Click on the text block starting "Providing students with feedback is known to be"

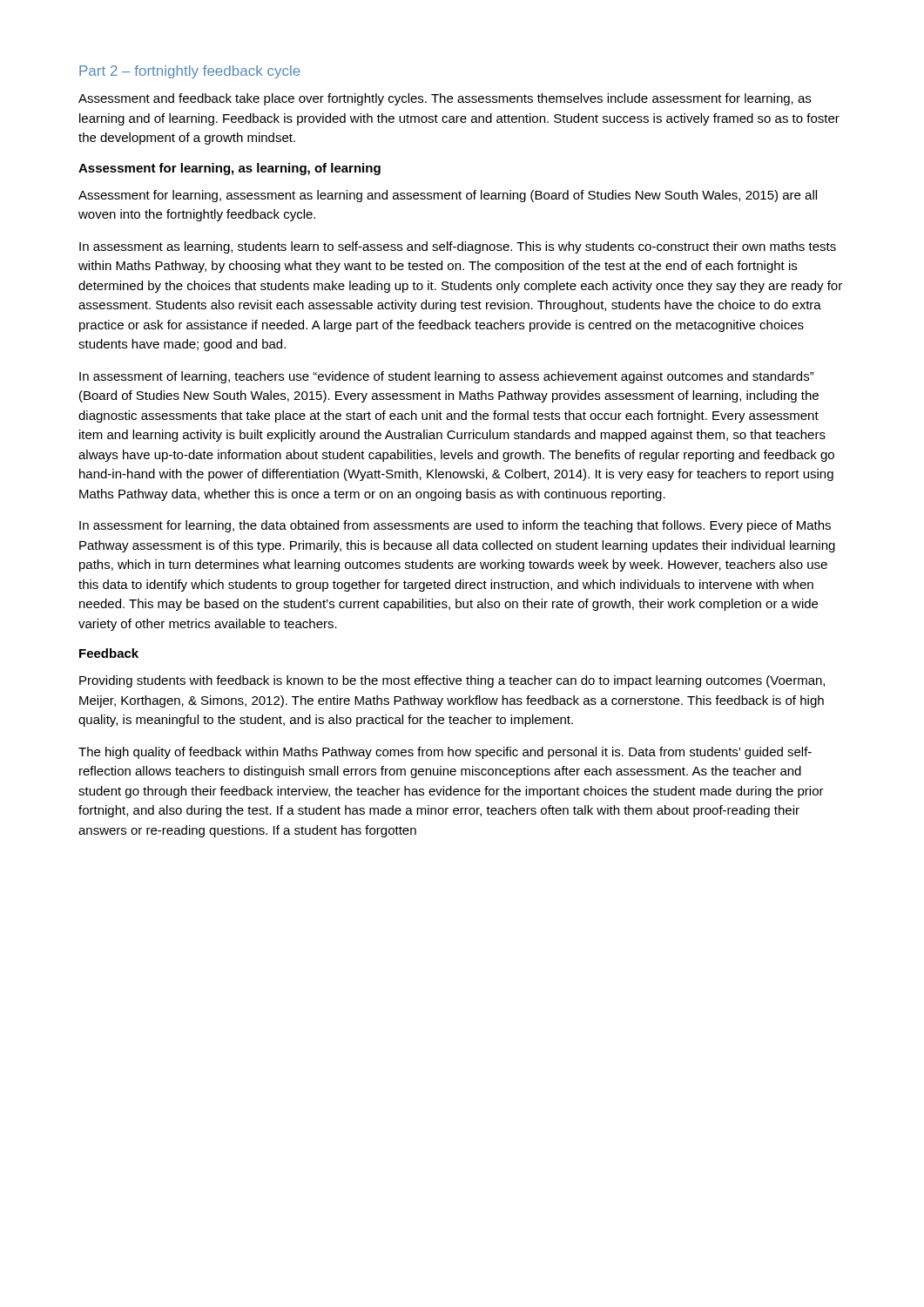tap(462, 700)
